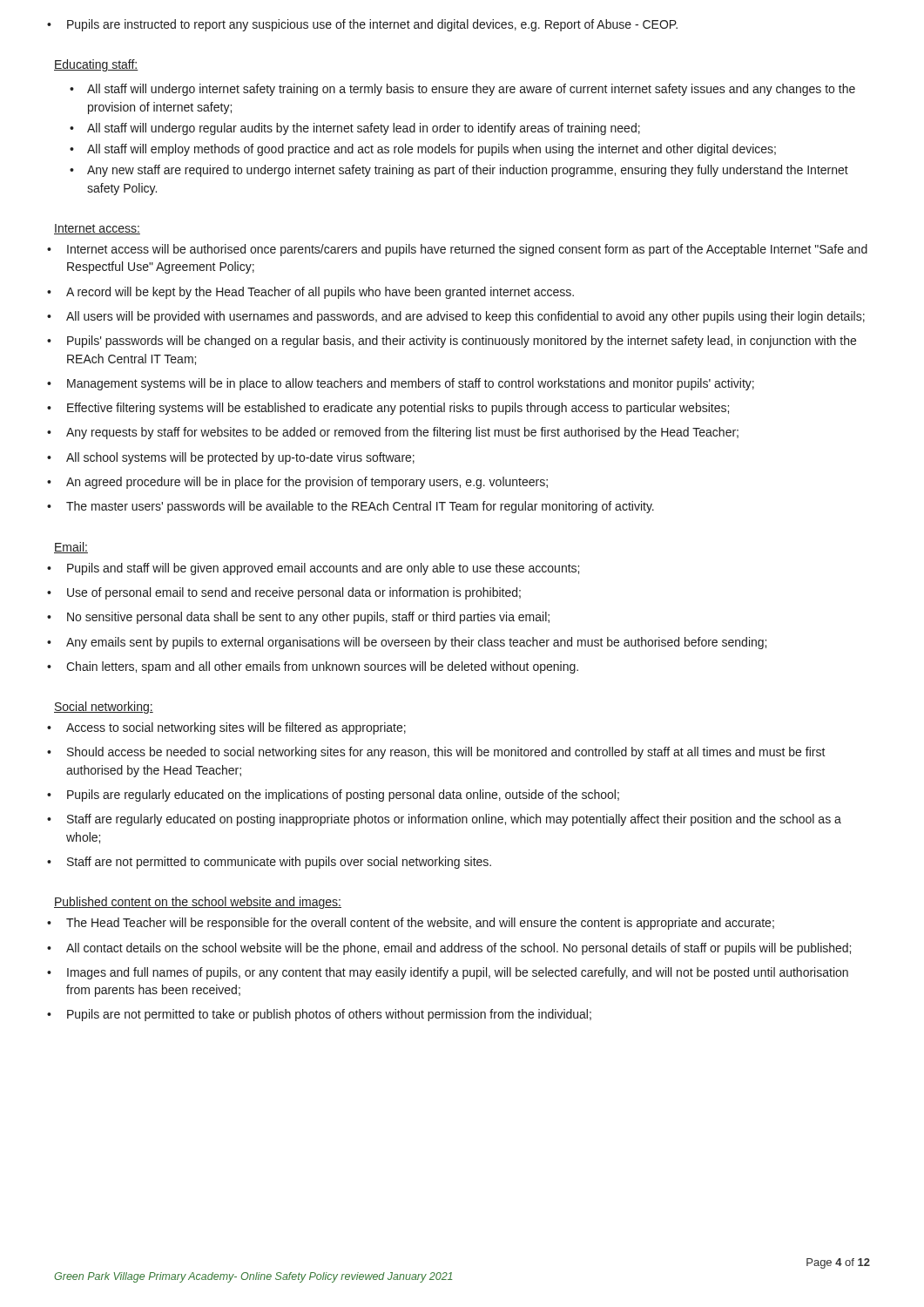Viewport: 924px width, 1307px height.
Task: Navigate to the region starting "• Internet access"
Action: pyautogui.click(x=462, y=258)
